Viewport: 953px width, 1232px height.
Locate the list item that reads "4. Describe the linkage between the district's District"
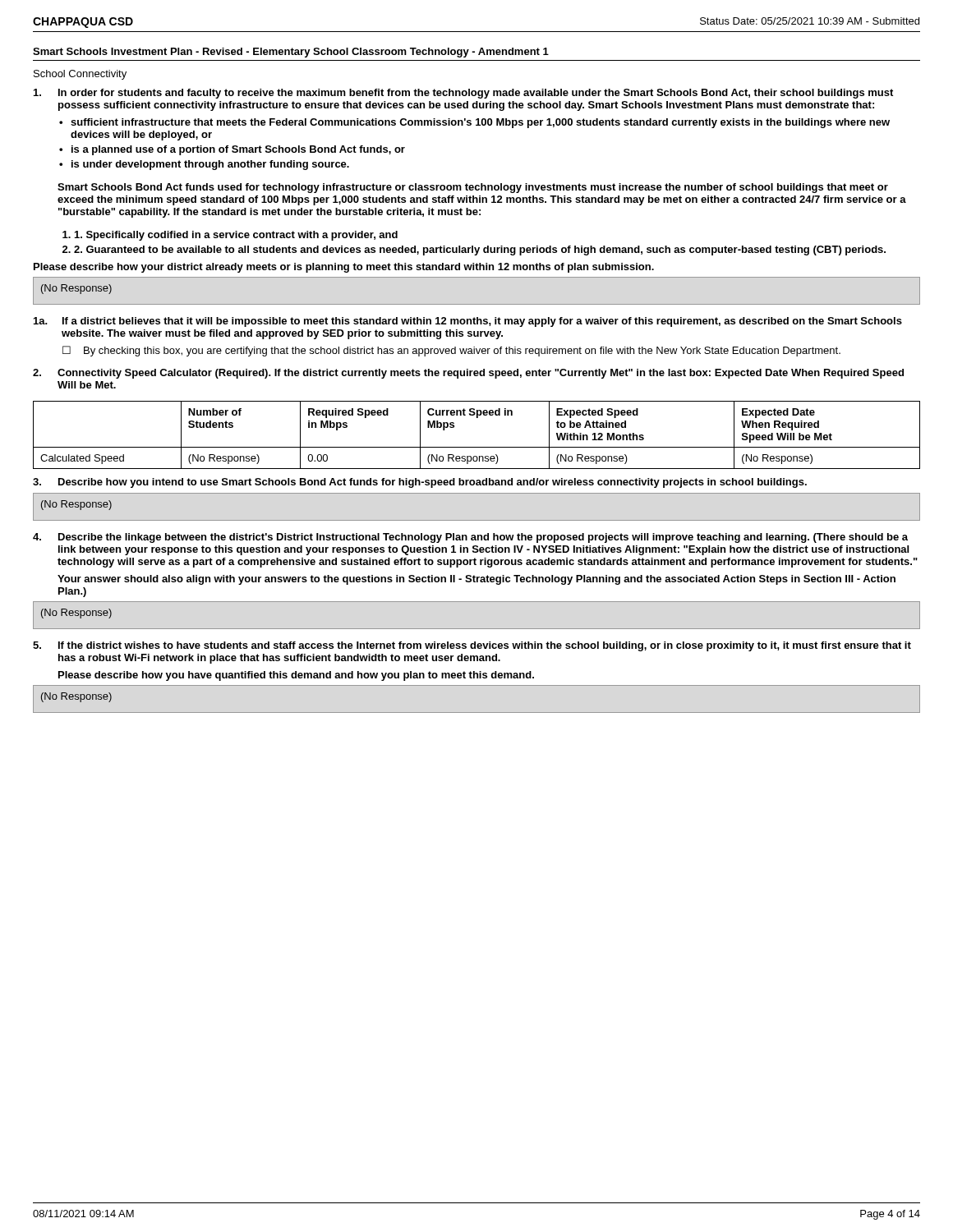point(476,580)
